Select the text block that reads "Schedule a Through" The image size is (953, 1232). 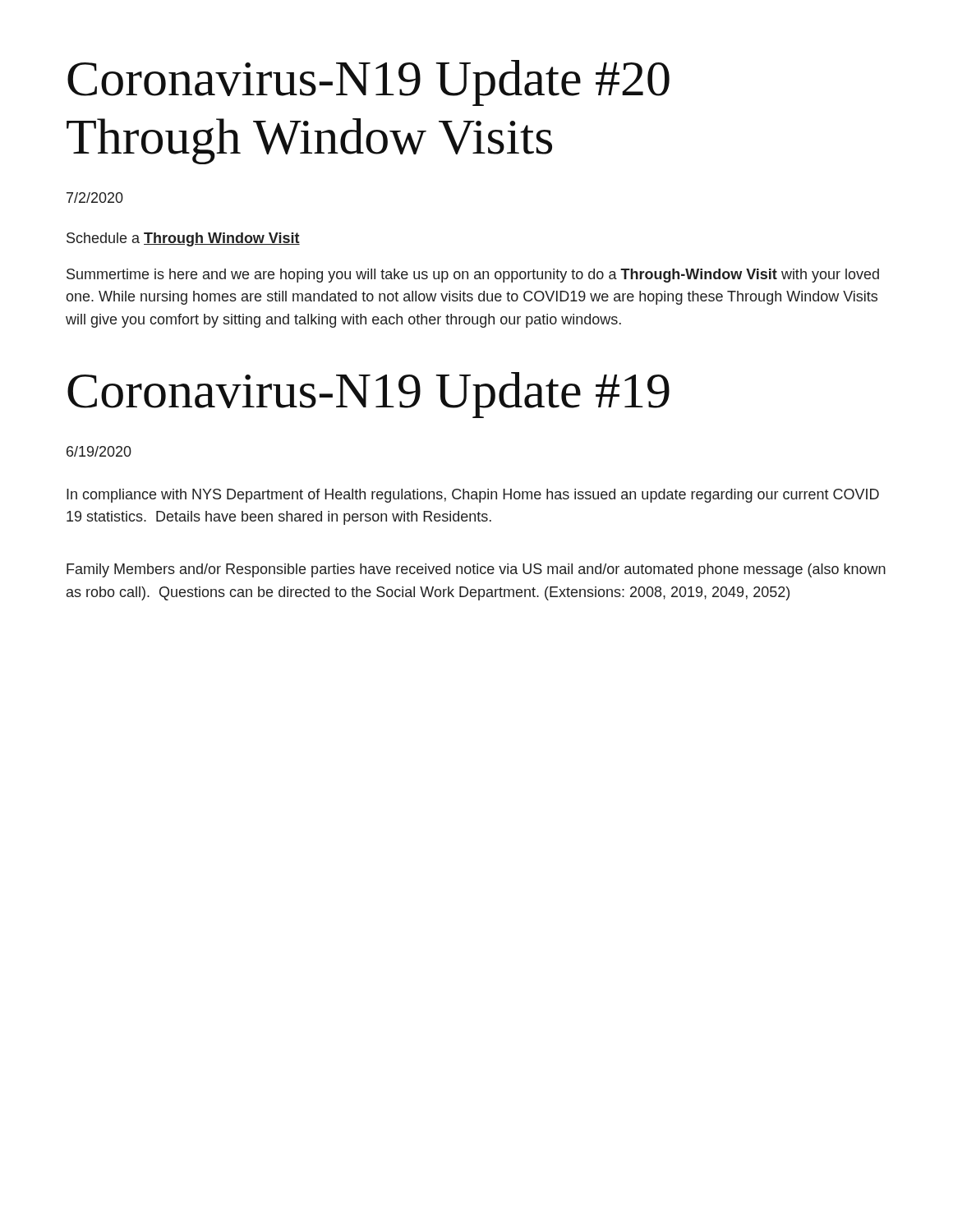coord(183,238)
